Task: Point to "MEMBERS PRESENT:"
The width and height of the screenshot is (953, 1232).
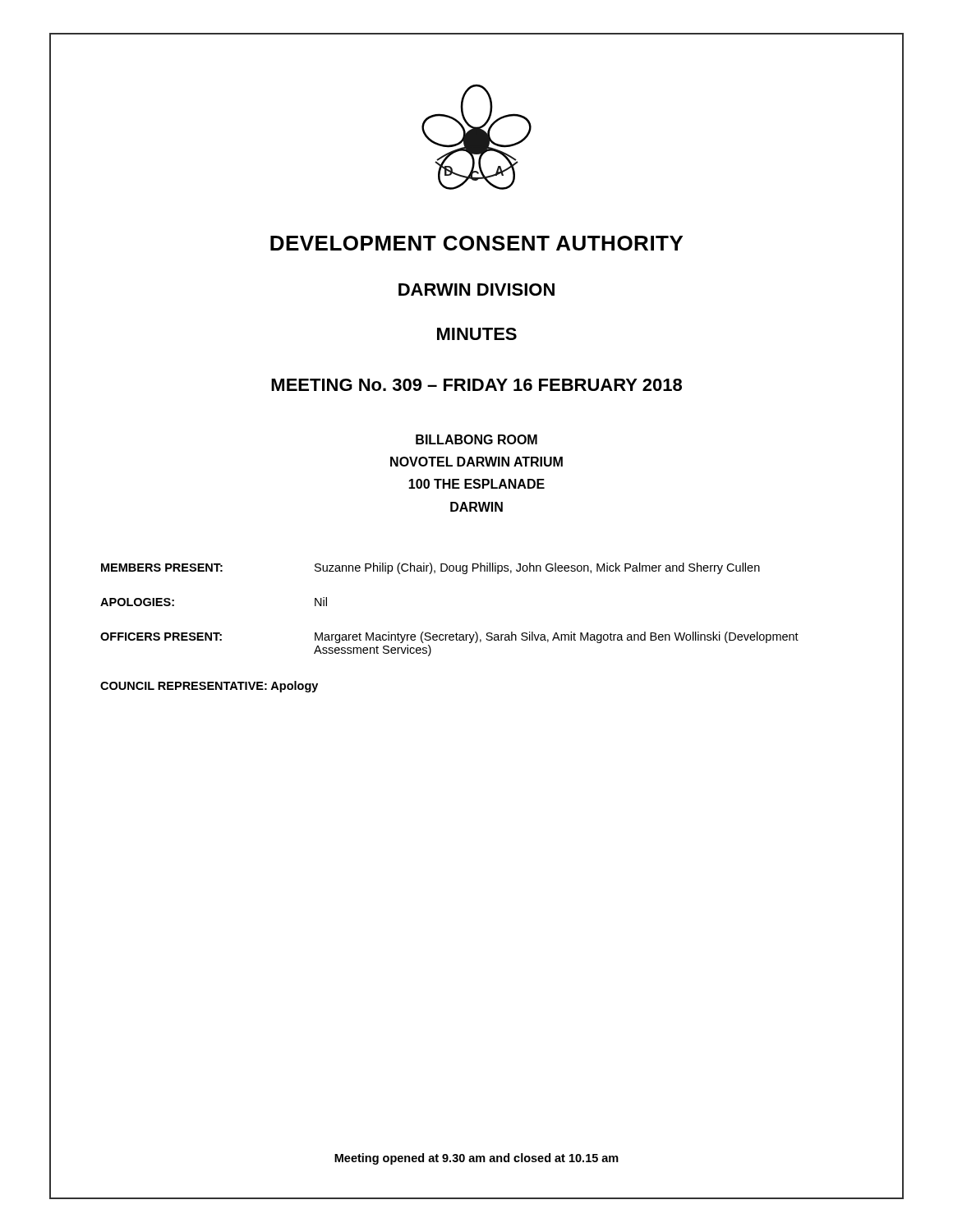Action: [x=162, y=567]
